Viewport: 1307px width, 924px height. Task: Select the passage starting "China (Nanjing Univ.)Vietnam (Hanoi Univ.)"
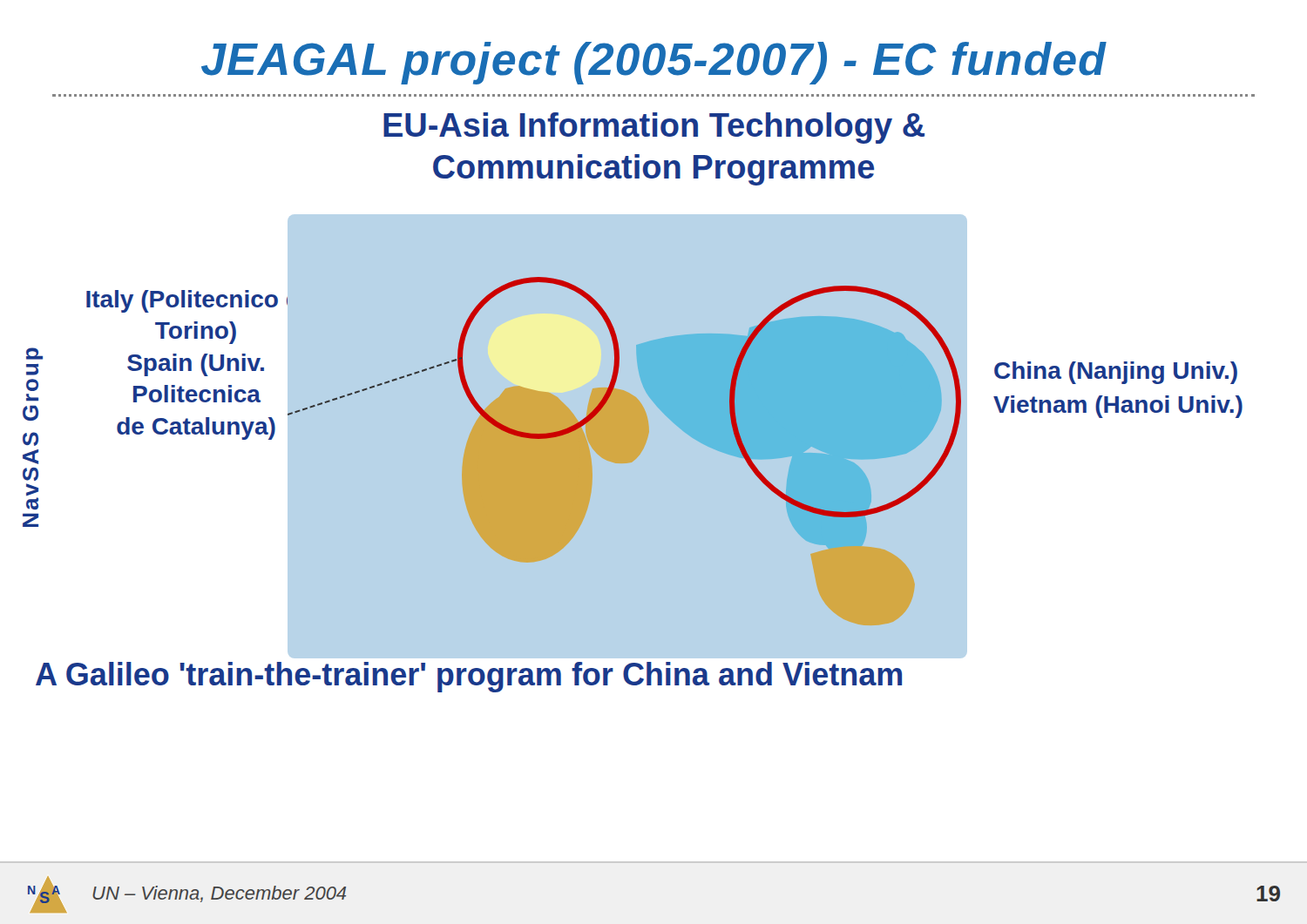click(x=1137, y=388)
